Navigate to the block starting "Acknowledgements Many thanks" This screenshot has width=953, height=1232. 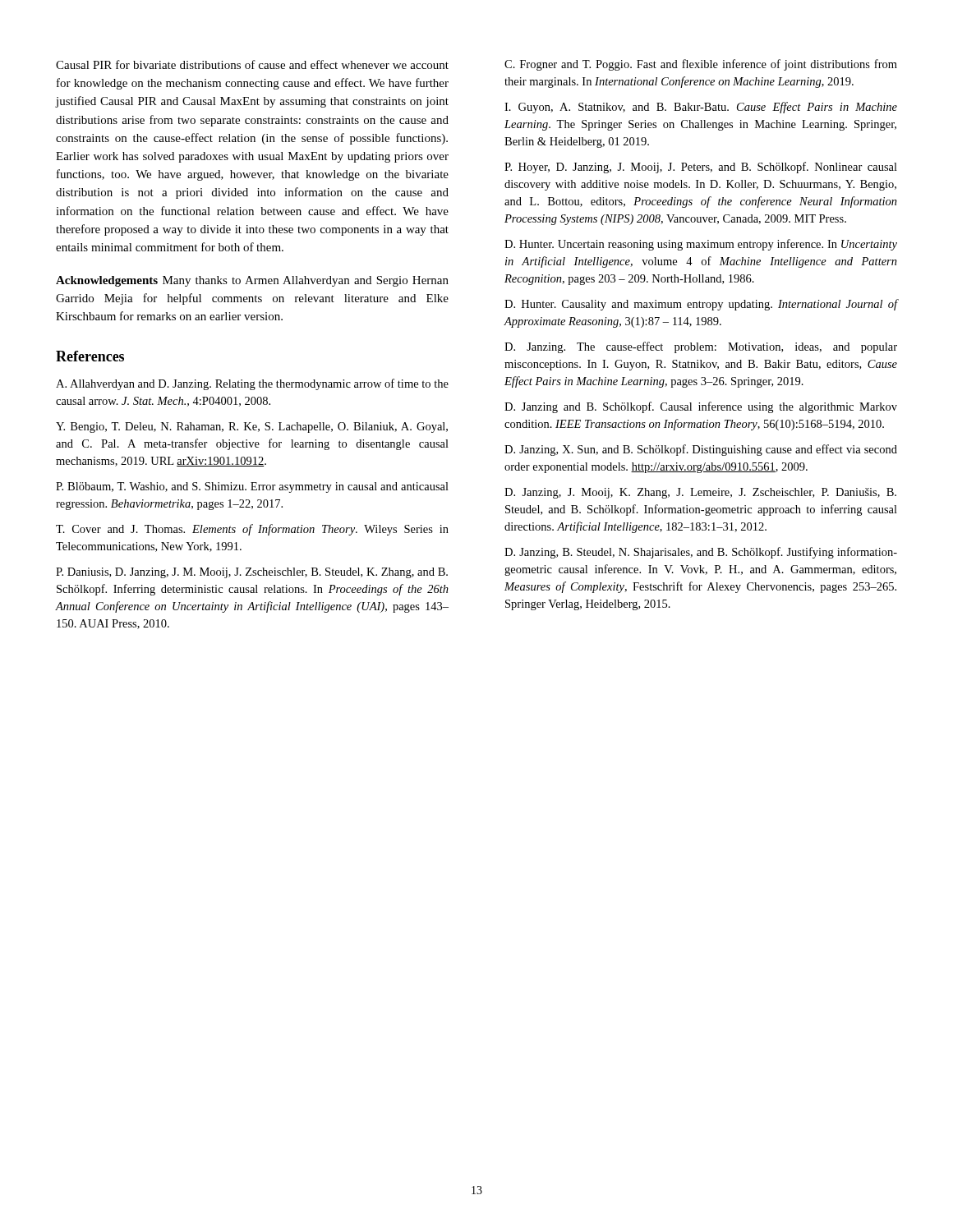coord(252,298)
